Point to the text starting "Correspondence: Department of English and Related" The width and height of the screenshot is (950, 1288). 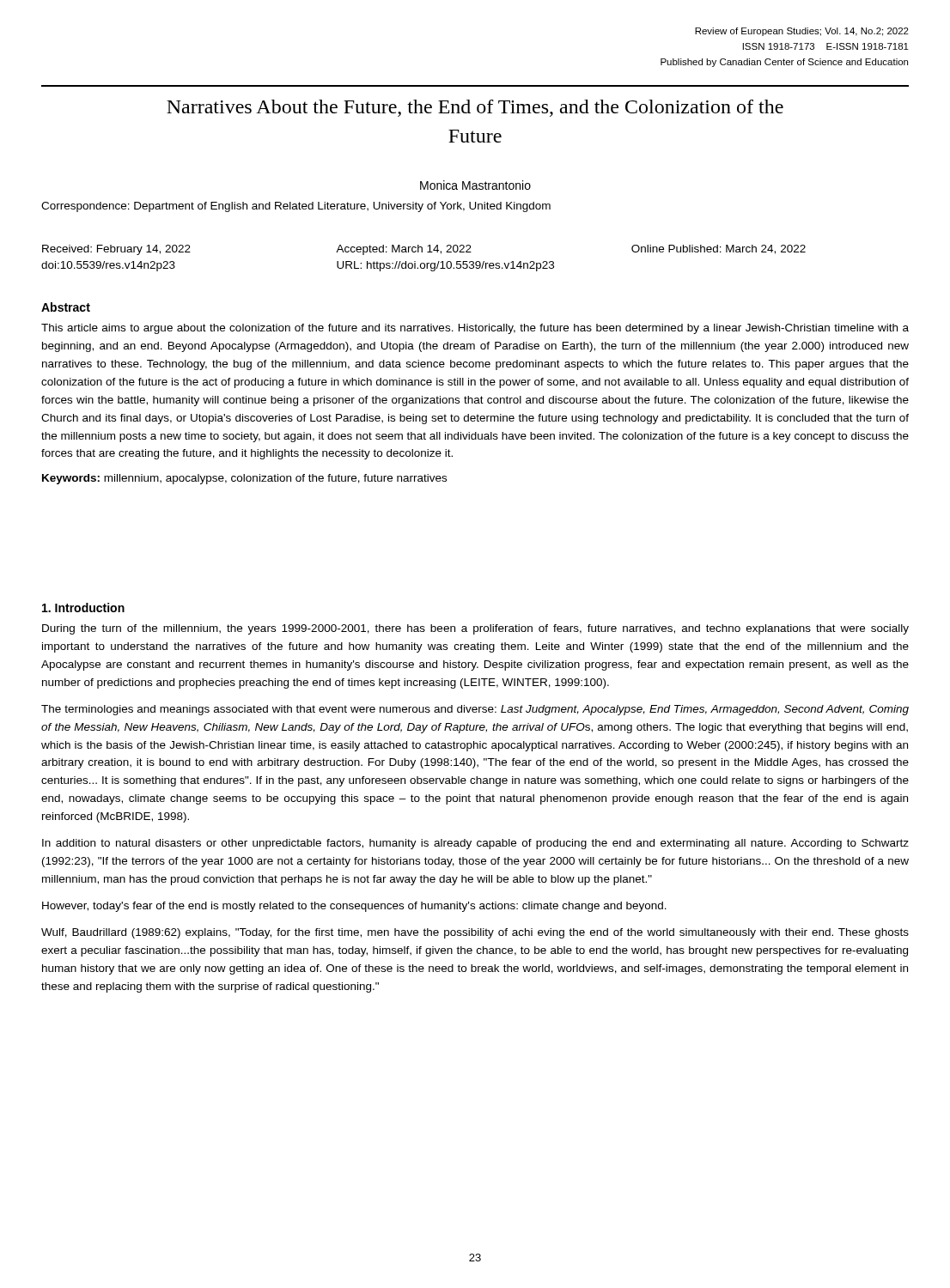tap(296, 206)
